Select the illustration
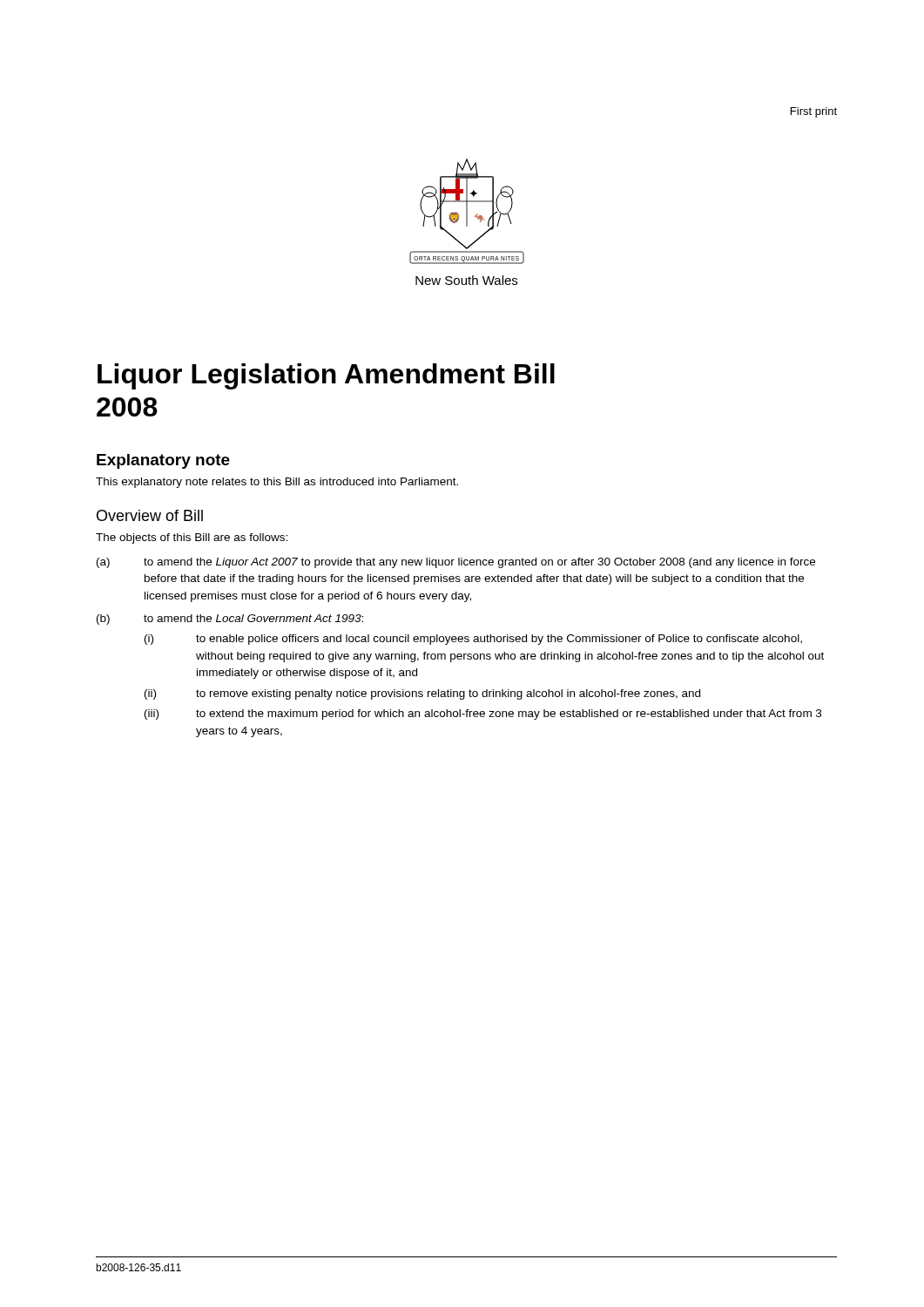Viewport: 924px width, 1307px height. 466,206
